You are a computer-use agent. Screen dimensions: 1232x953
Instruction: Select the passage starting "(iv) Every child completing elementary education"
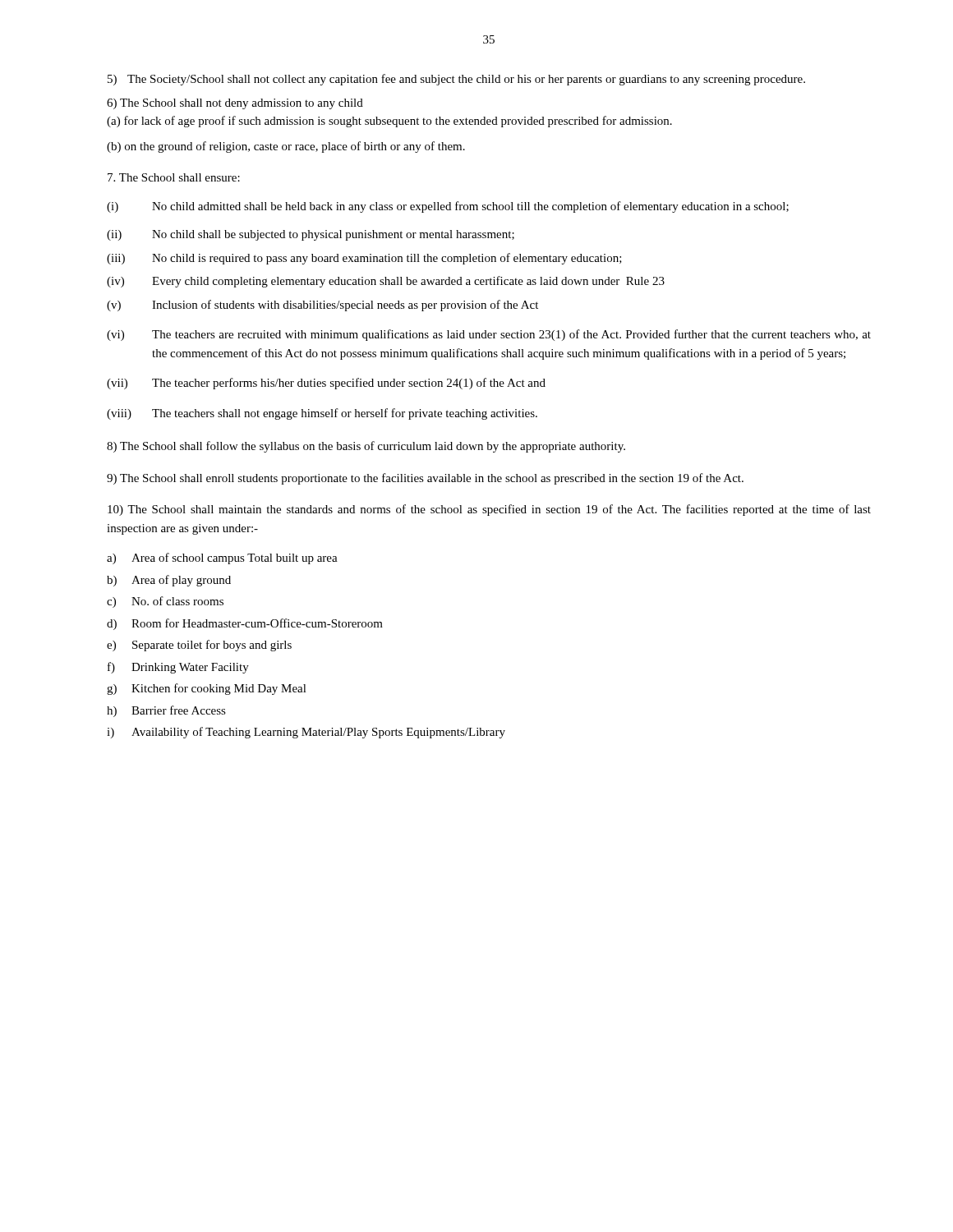click(489, 281)
